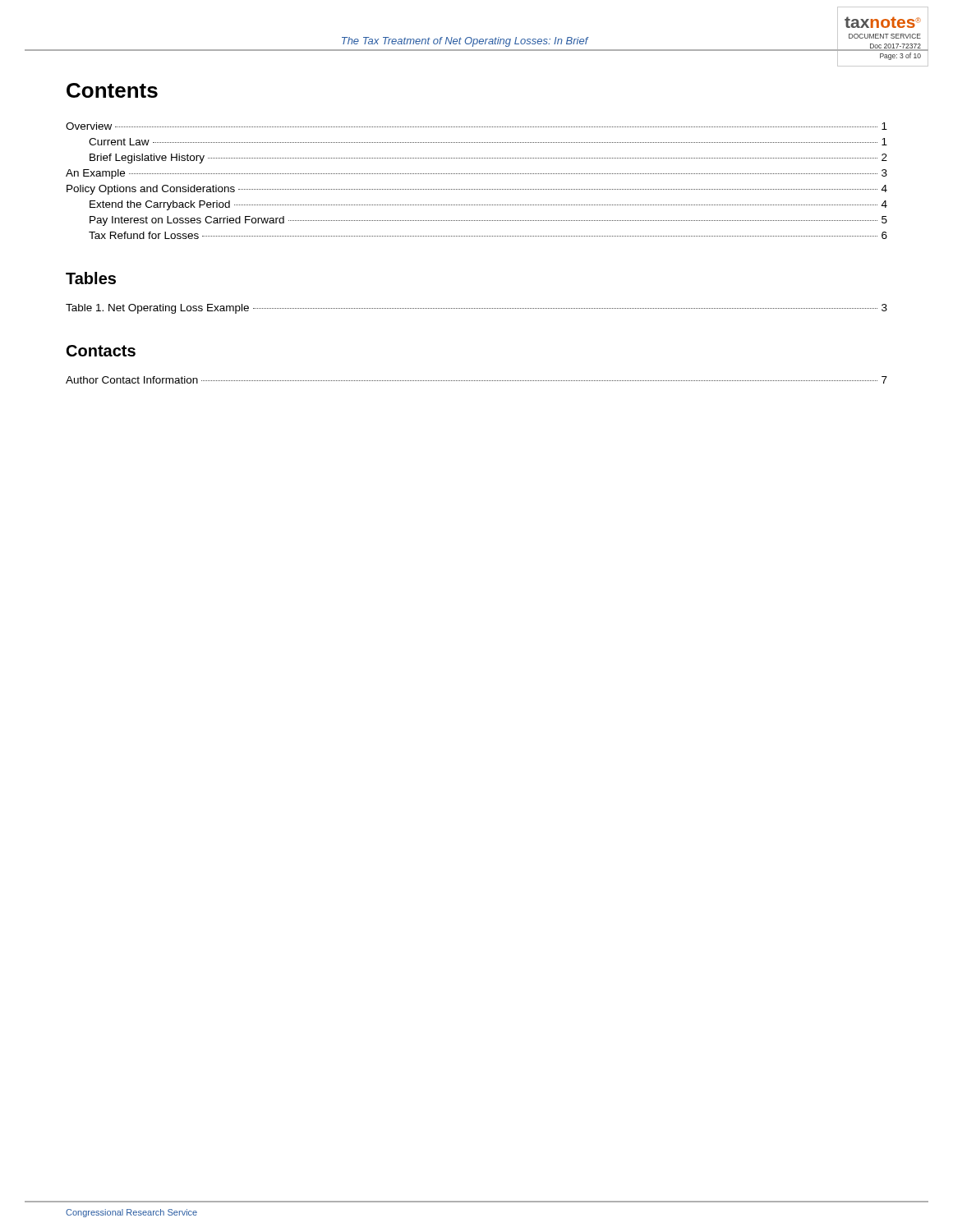Find the text block starting "Author Contact Information 7"

(476, 380)
